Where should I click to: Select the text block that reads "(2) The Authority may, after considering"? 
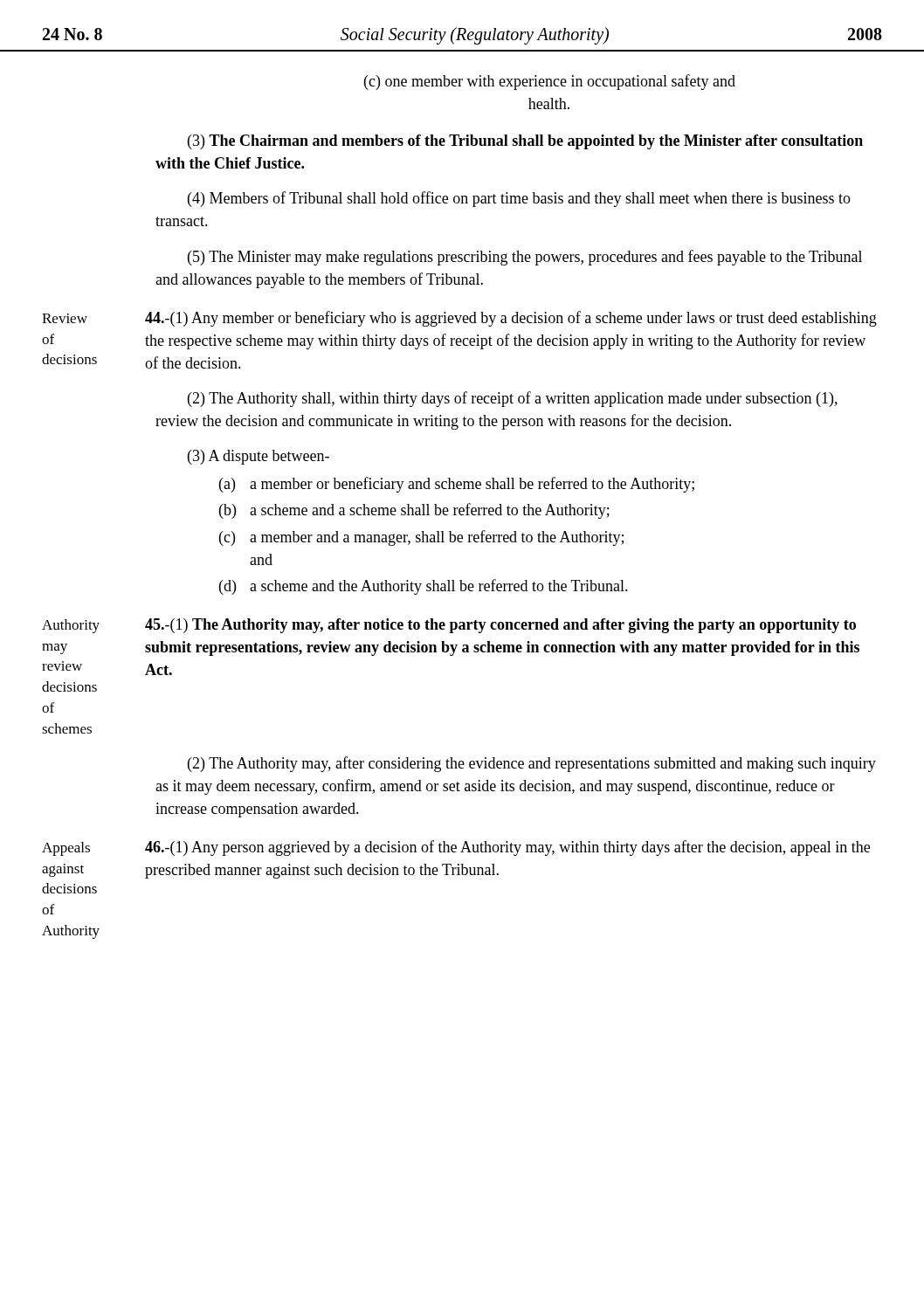(516, 786)
